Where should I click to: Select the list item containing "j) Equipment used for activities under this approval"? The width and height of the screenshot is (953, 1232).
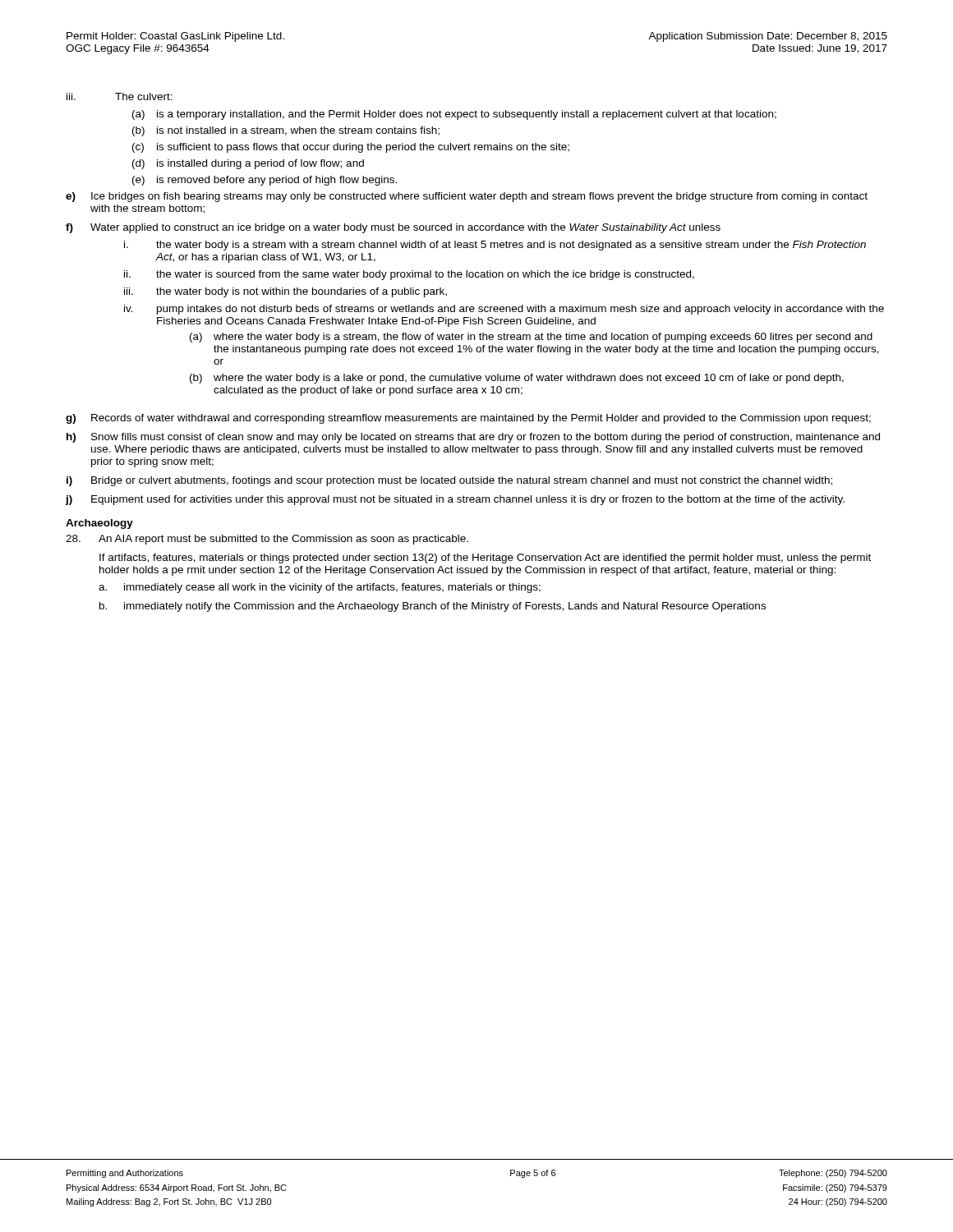[x=476, y=499]
